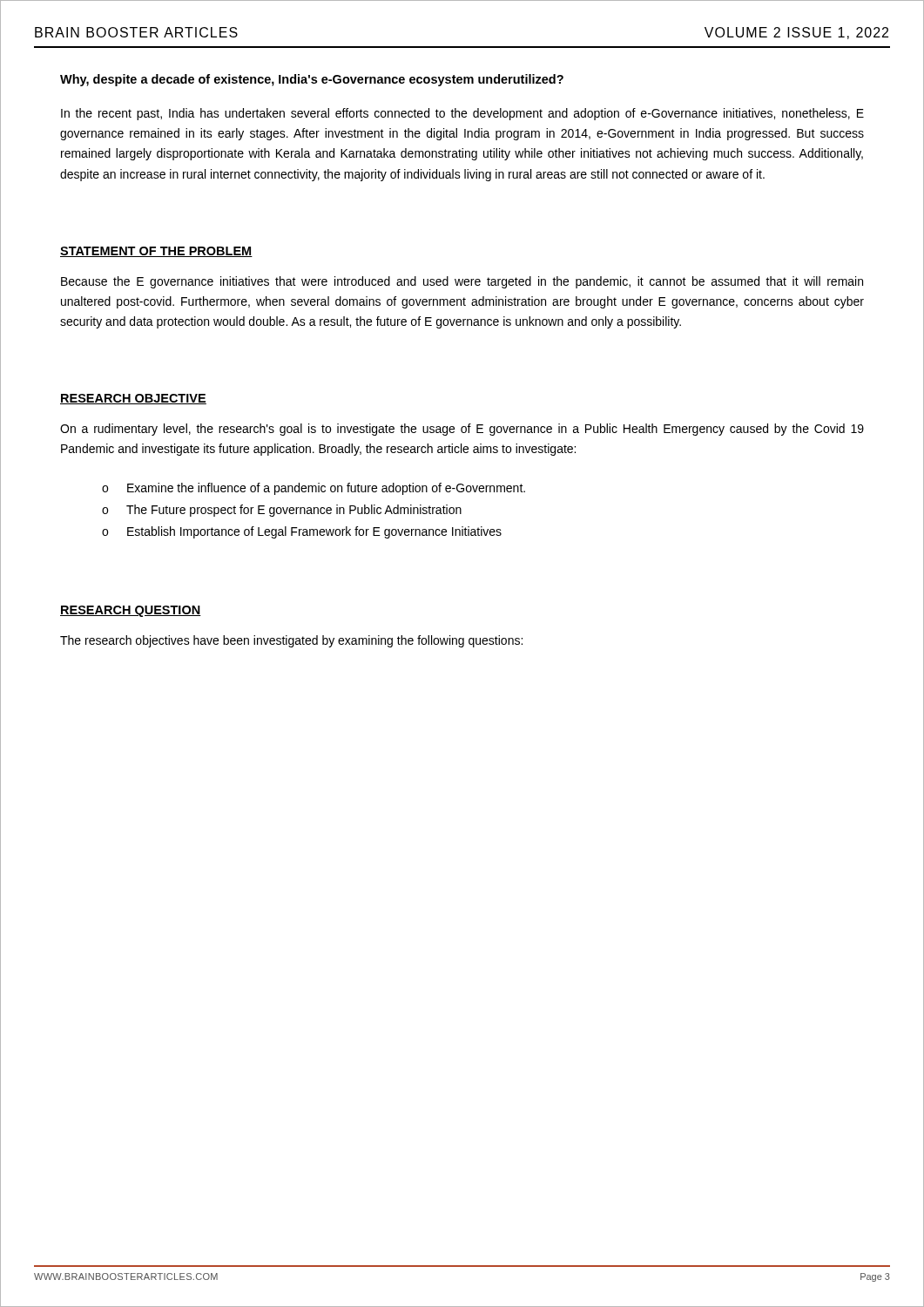The width and height of the screenshot is (924, 1307).
Task: Locate the block of text that opens with "o The Future prospect for"
Action: 282,510
